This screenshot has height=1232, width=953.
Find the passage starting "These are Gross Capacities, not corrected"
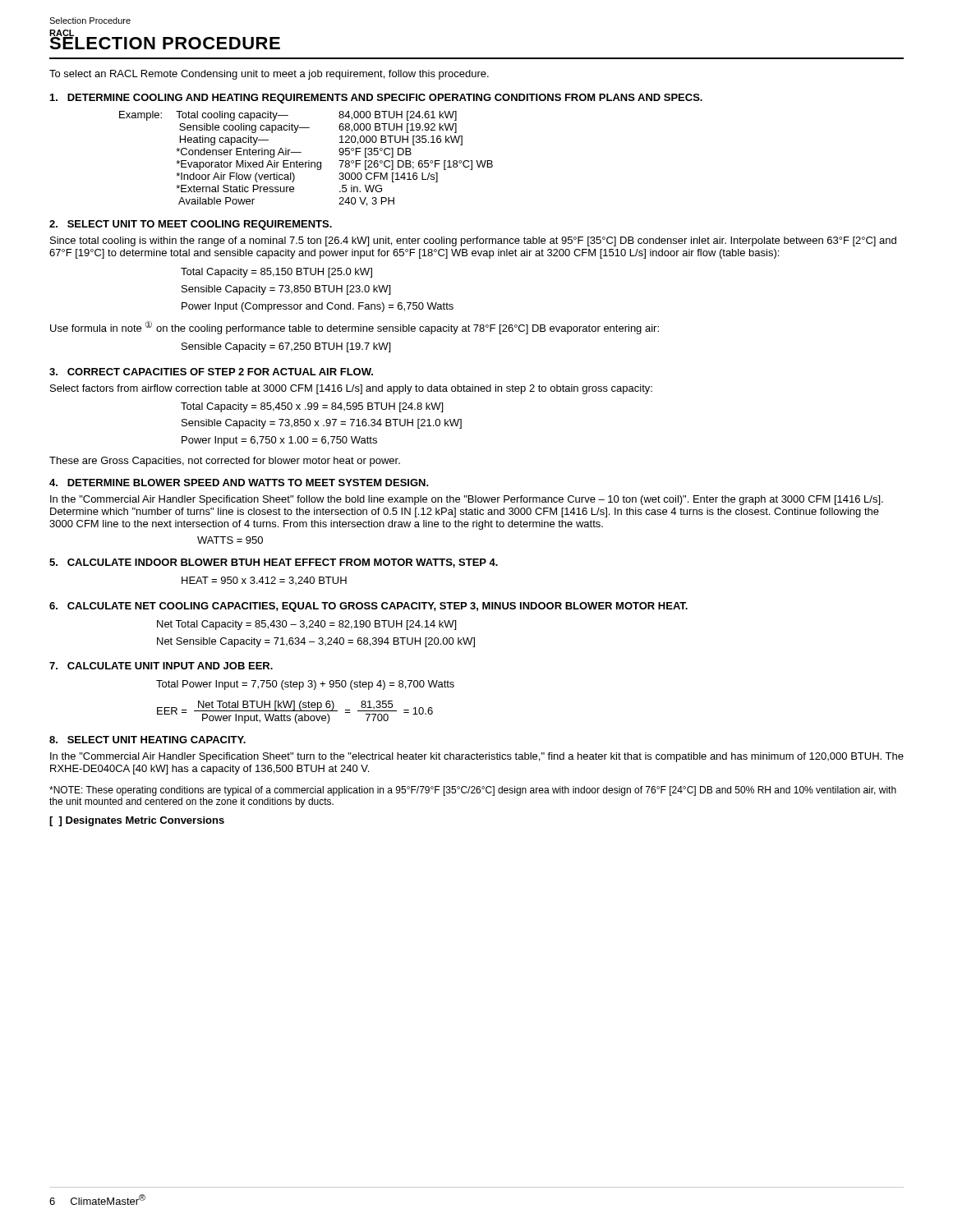(x=225, y=460)
